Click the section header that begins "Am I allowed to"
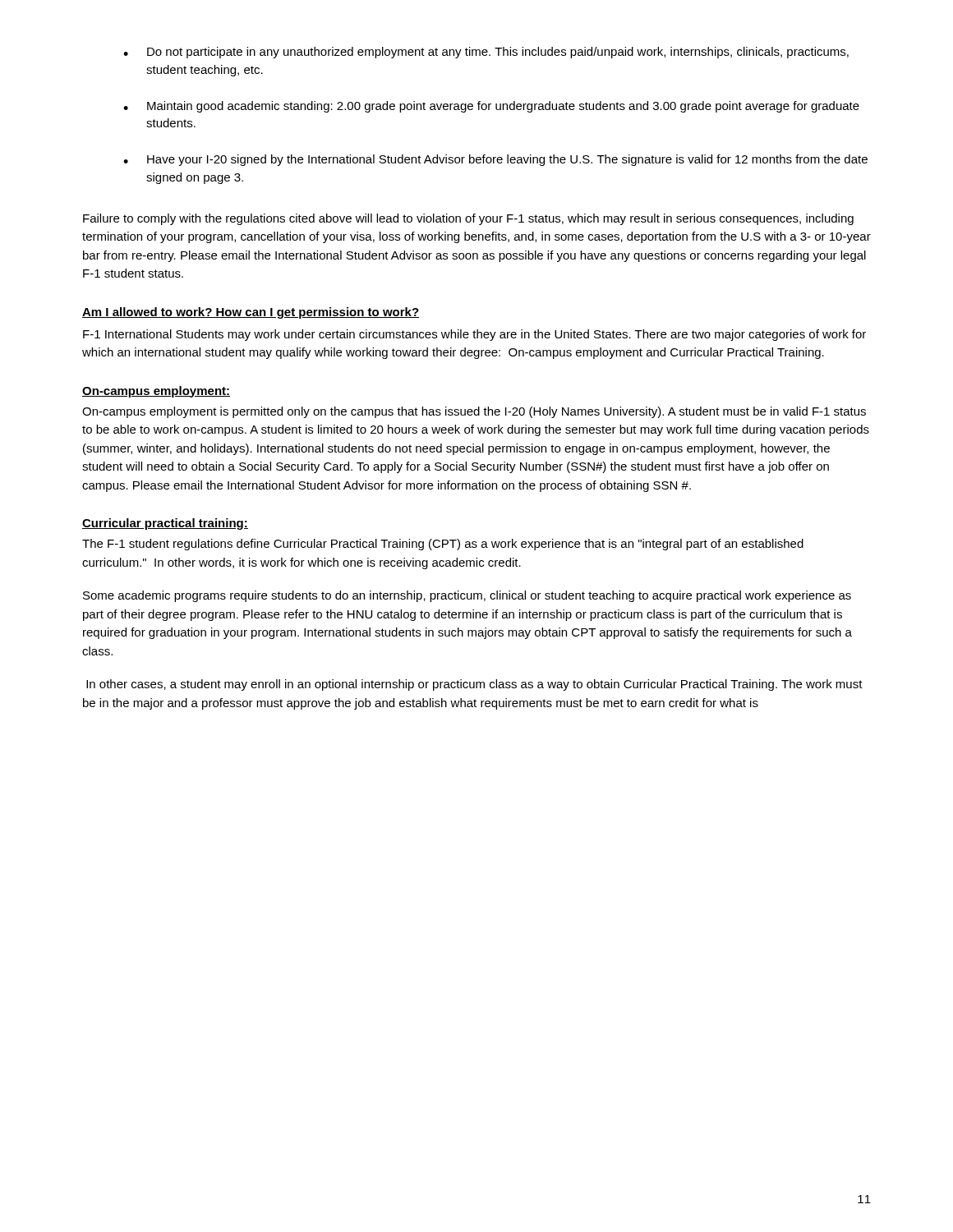This screenshot has width=953, height=1232. coord(251,311)
